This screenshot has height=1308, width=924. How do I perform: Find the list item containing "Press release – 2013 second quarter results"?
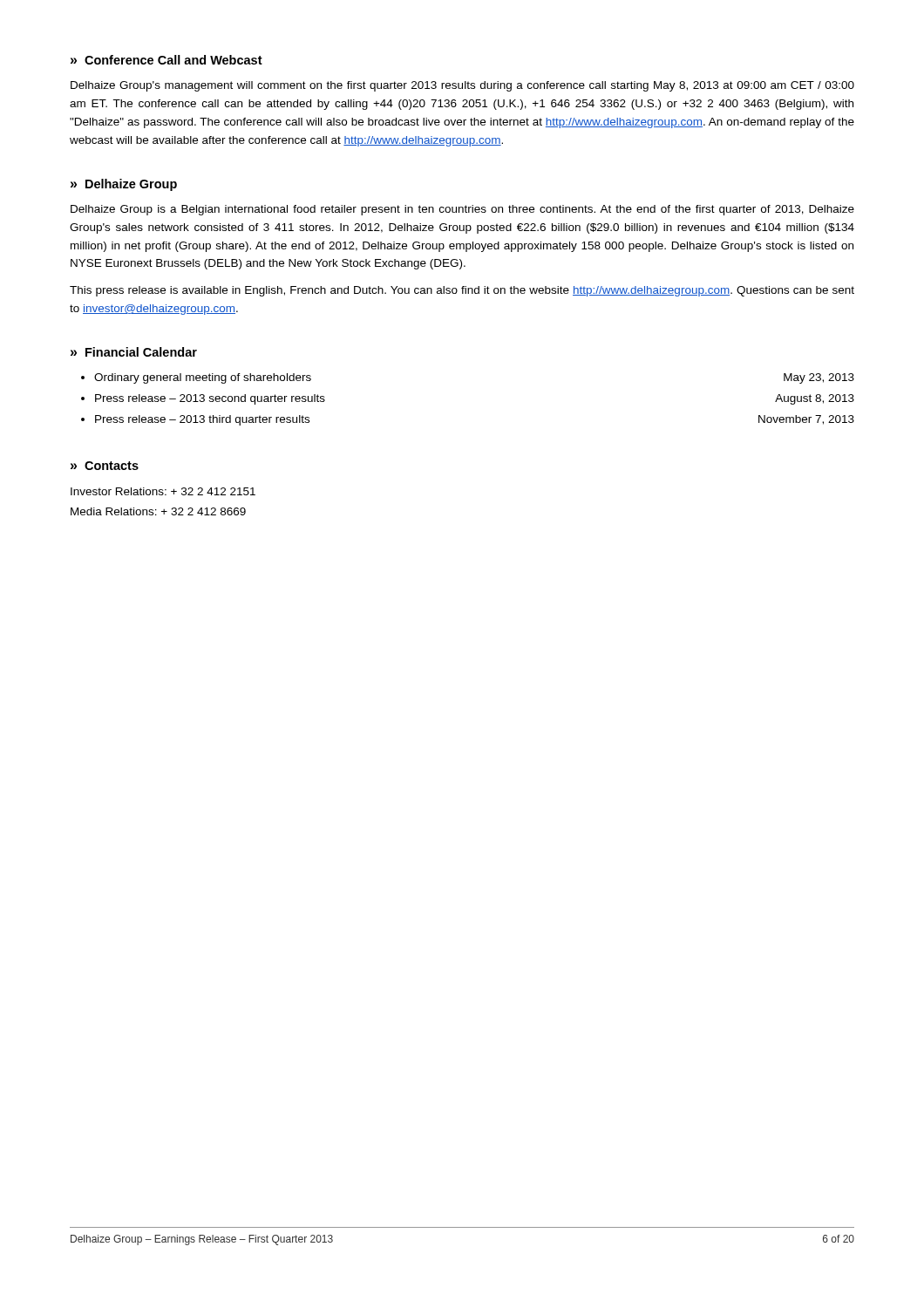pos(203,399)
